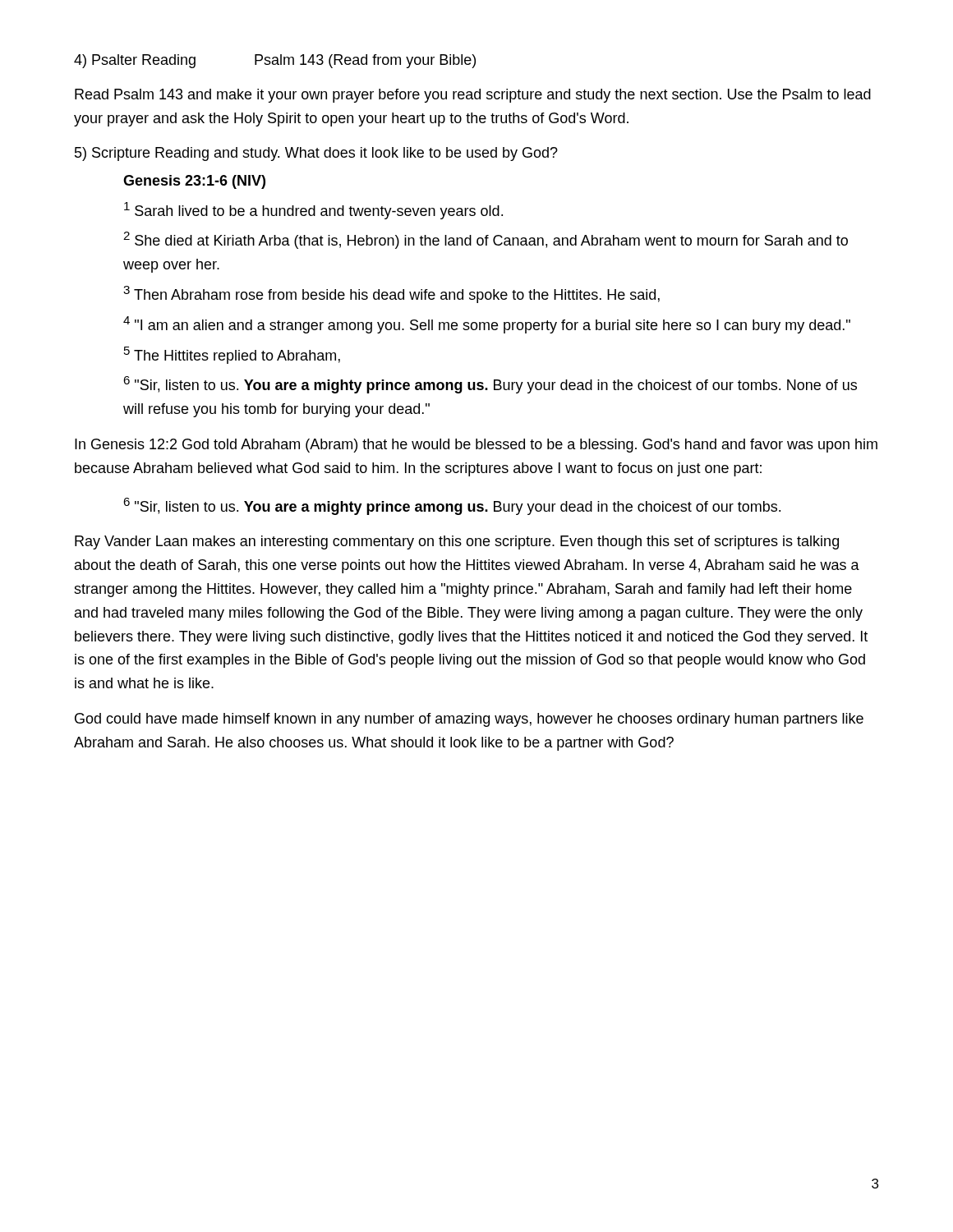Point to the block beginning "4) Psalter Reading Psalm 143 (Read from"
Screen dimensions: 1232x953
275,60
